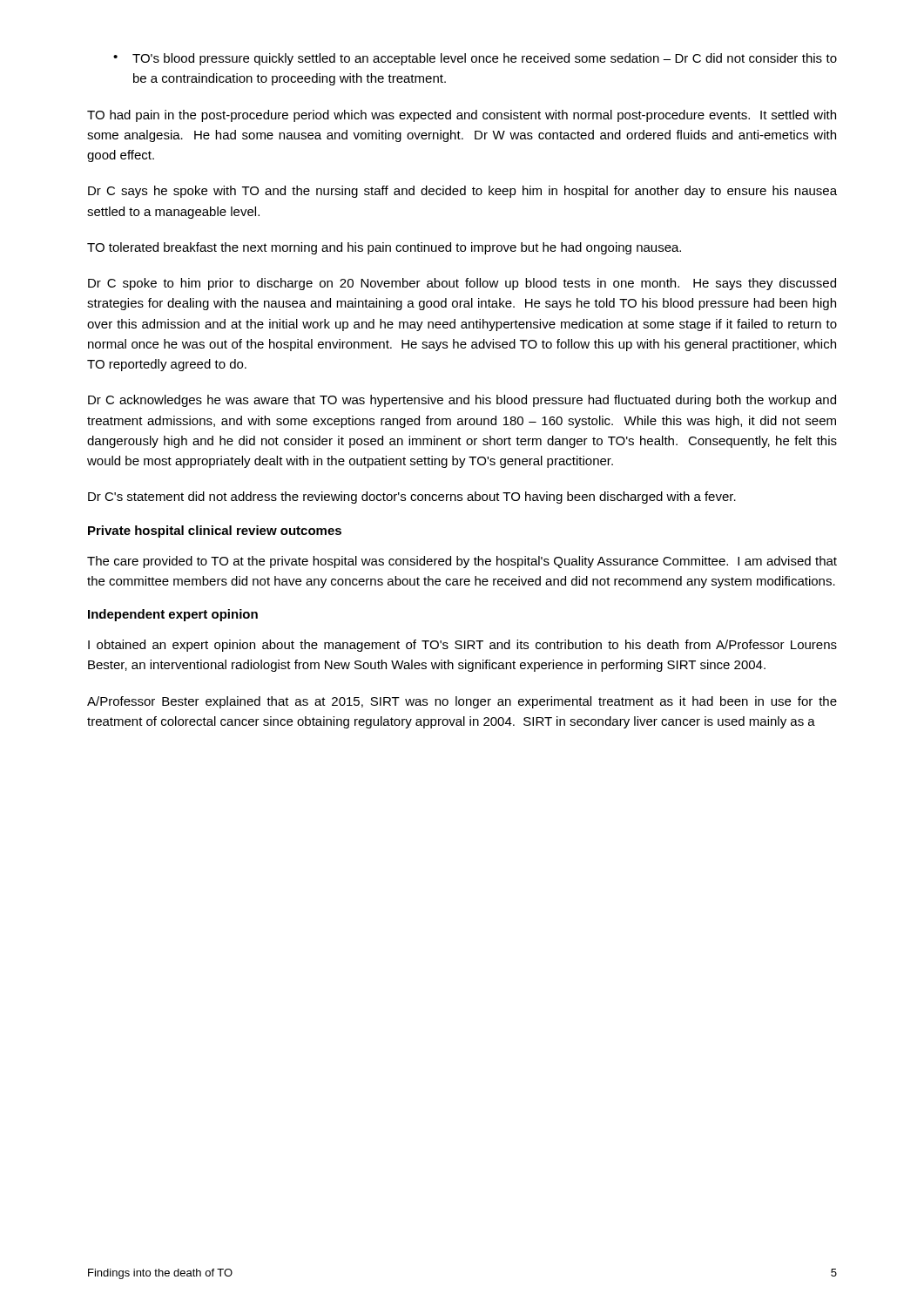The width and height of the screenshot is (924, 1307).
Task: Locate the text block starting "Dr C's statement did not address the reviewing"
Action: coord(412,496)
